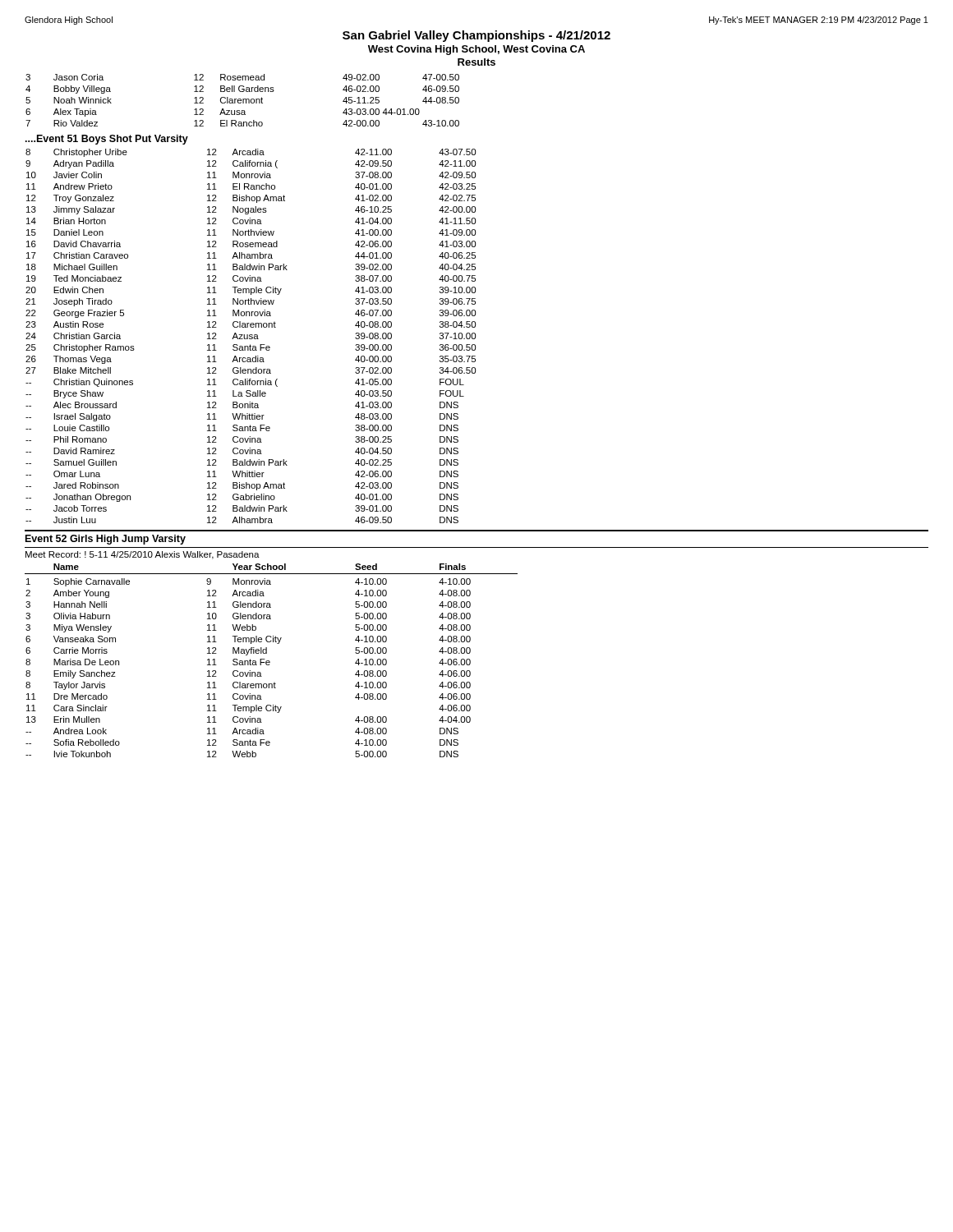This screenshot has height=1232, width=953.
Task: Select the element starting "....Event 51 Boys Shot Put Varsity"
Action: [x=106, y=139]
